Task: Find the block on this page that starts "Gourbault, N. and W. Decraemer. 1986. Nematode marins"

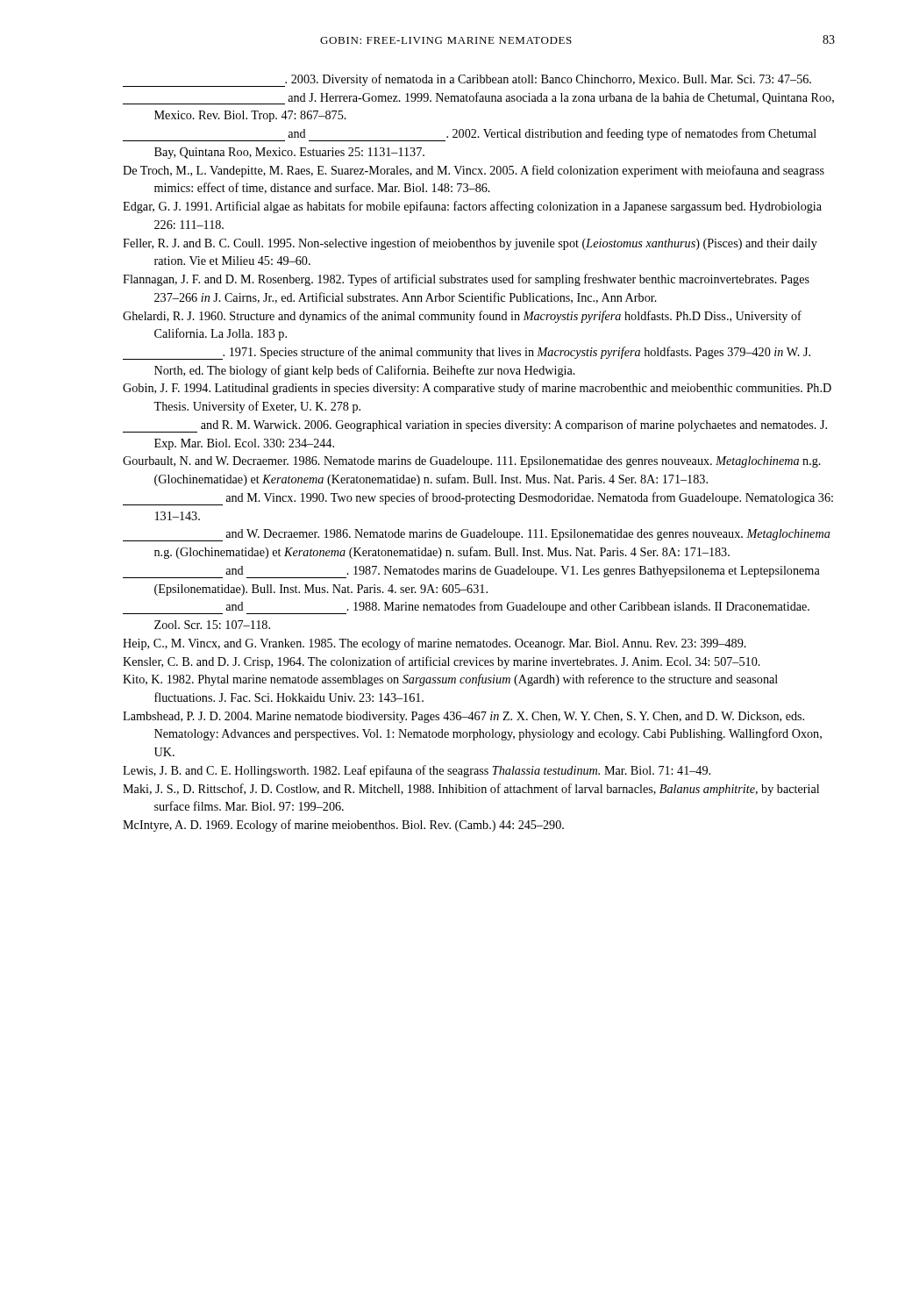Action: coord(472,470)
